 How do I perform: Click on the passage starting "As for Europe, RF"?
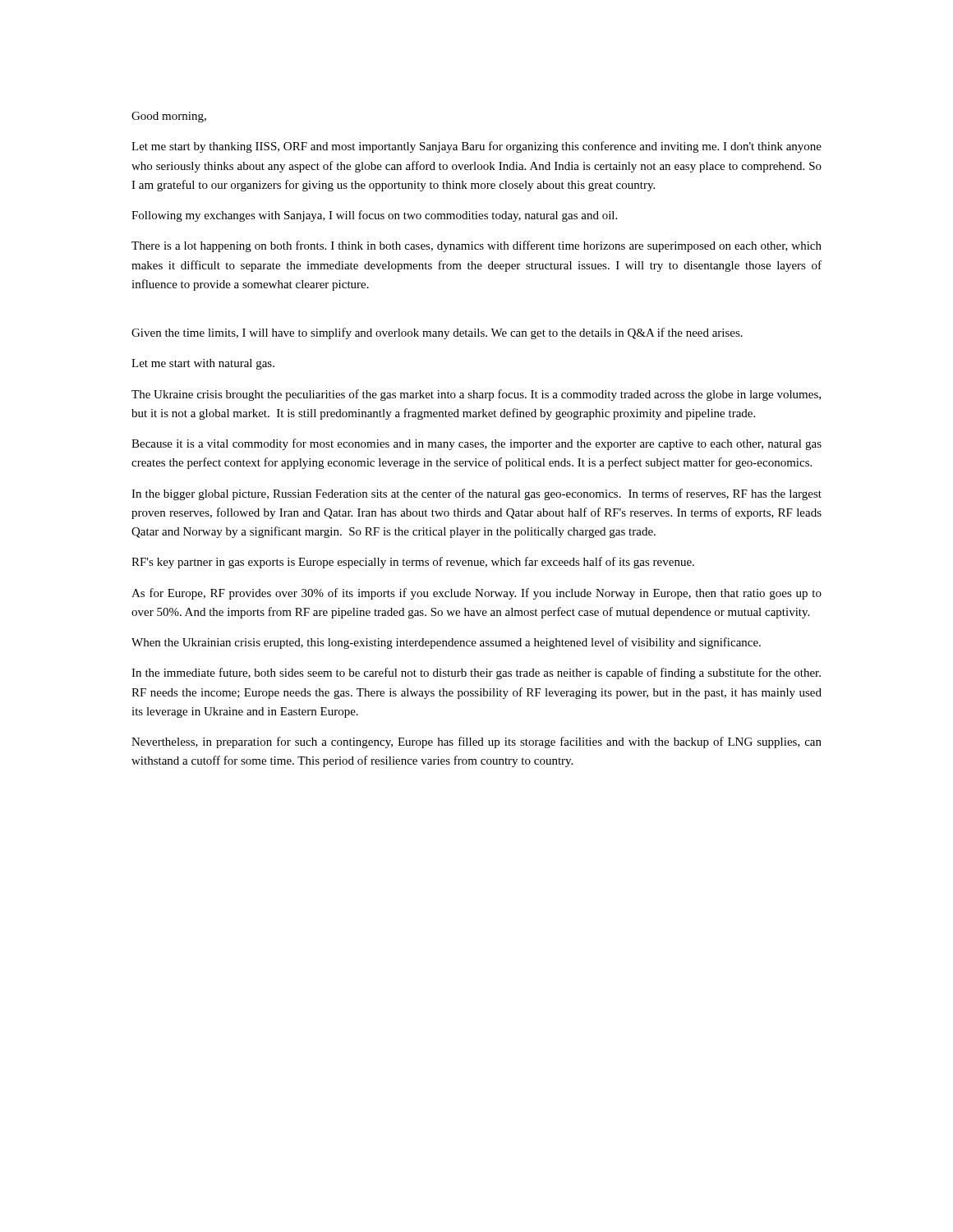tap(476, 602)
